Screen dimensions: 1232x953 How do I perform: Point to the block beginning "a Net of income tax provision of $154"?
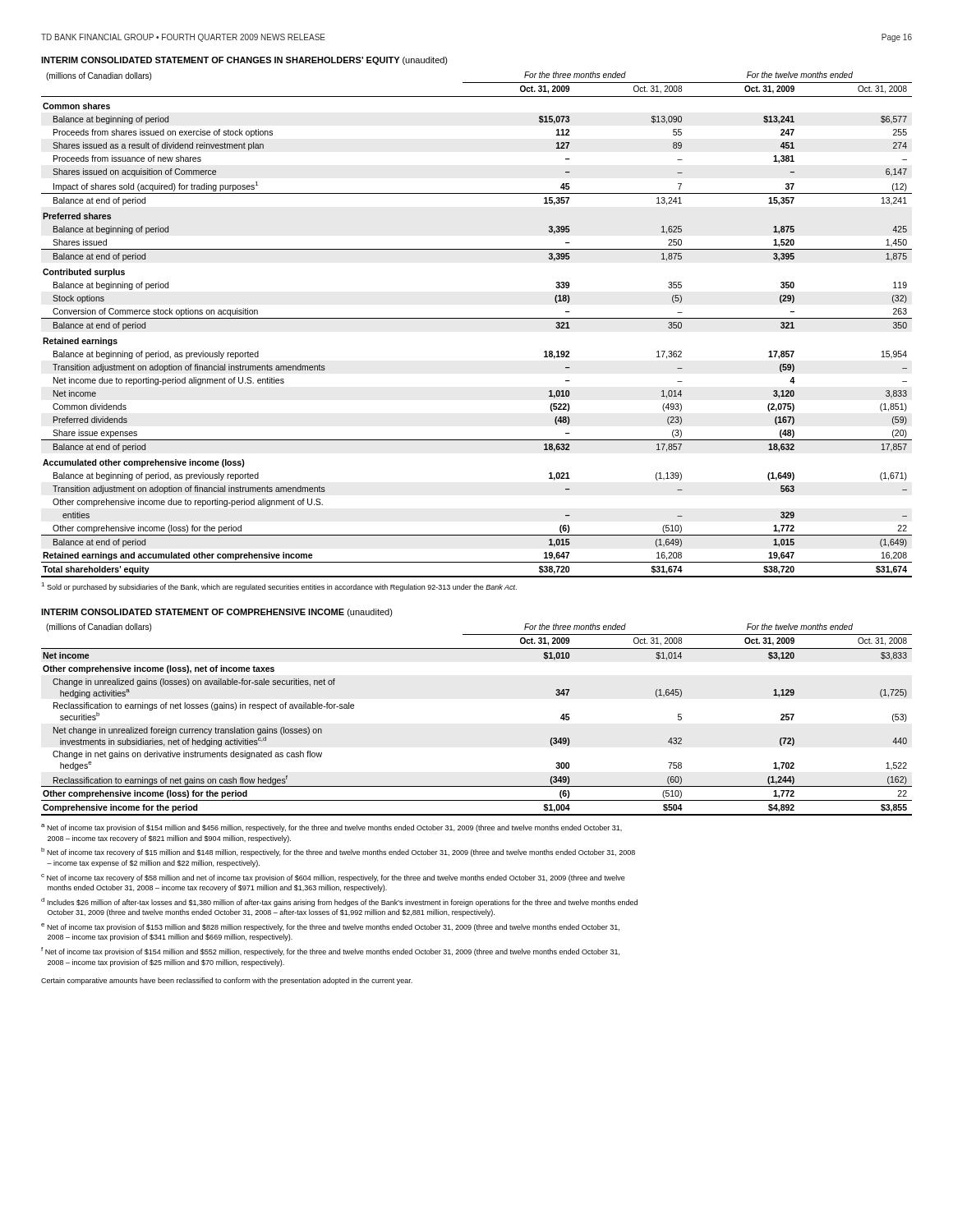[332, 832]
